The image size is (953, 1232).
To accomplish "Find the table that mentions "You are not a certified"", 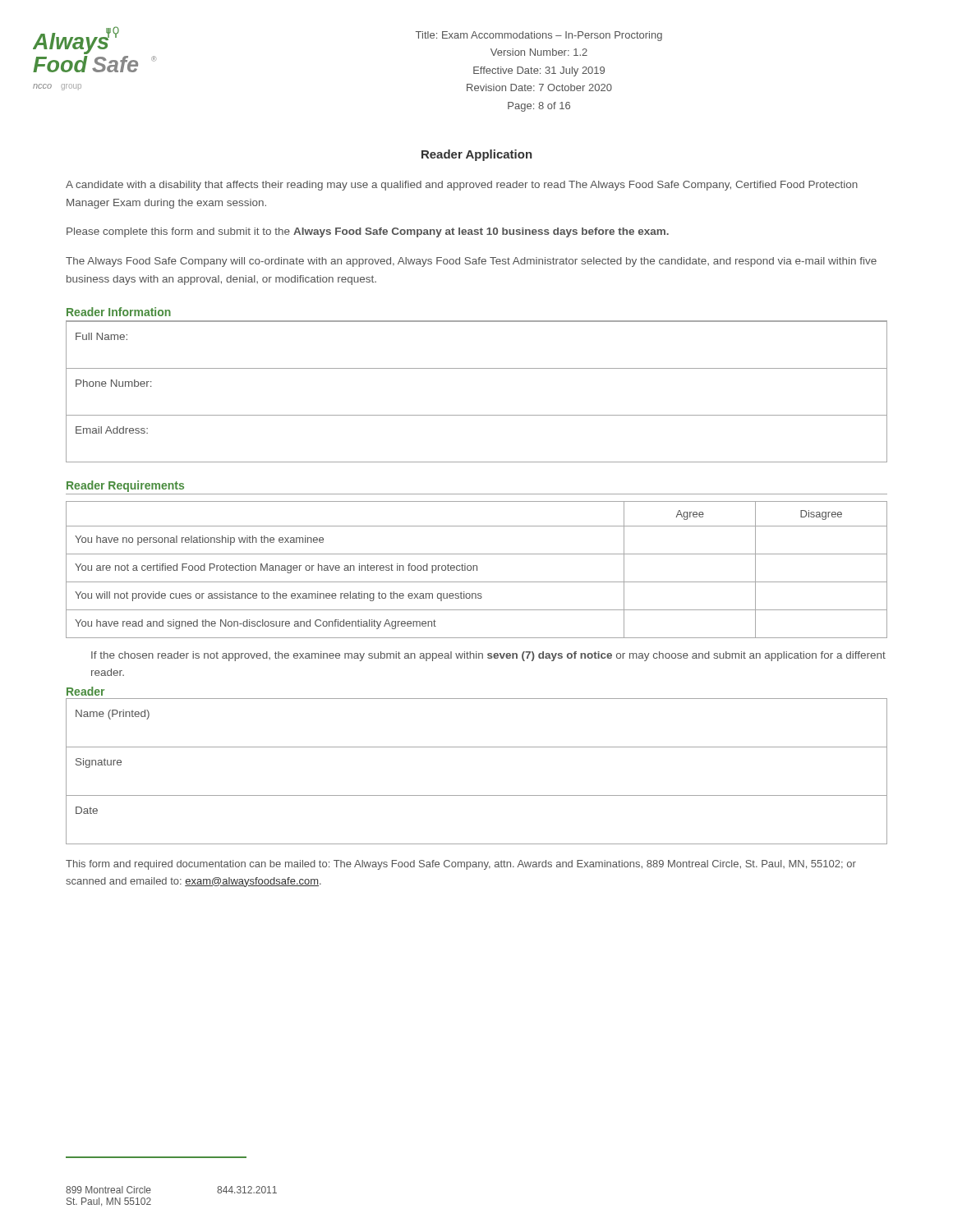I will click(x=476, y=569).
